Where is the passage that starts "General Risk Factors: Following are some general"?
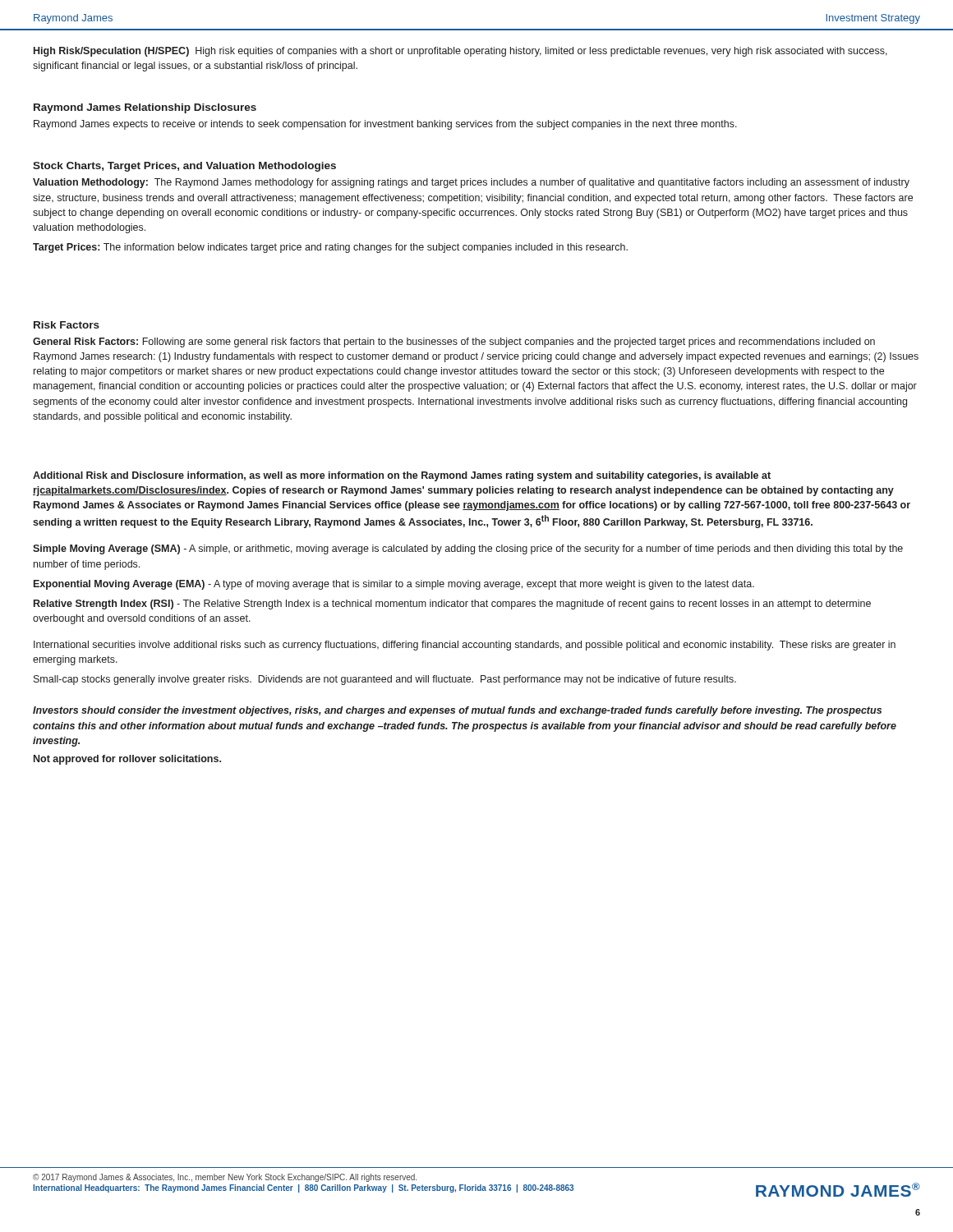 (x=476, y=379)
